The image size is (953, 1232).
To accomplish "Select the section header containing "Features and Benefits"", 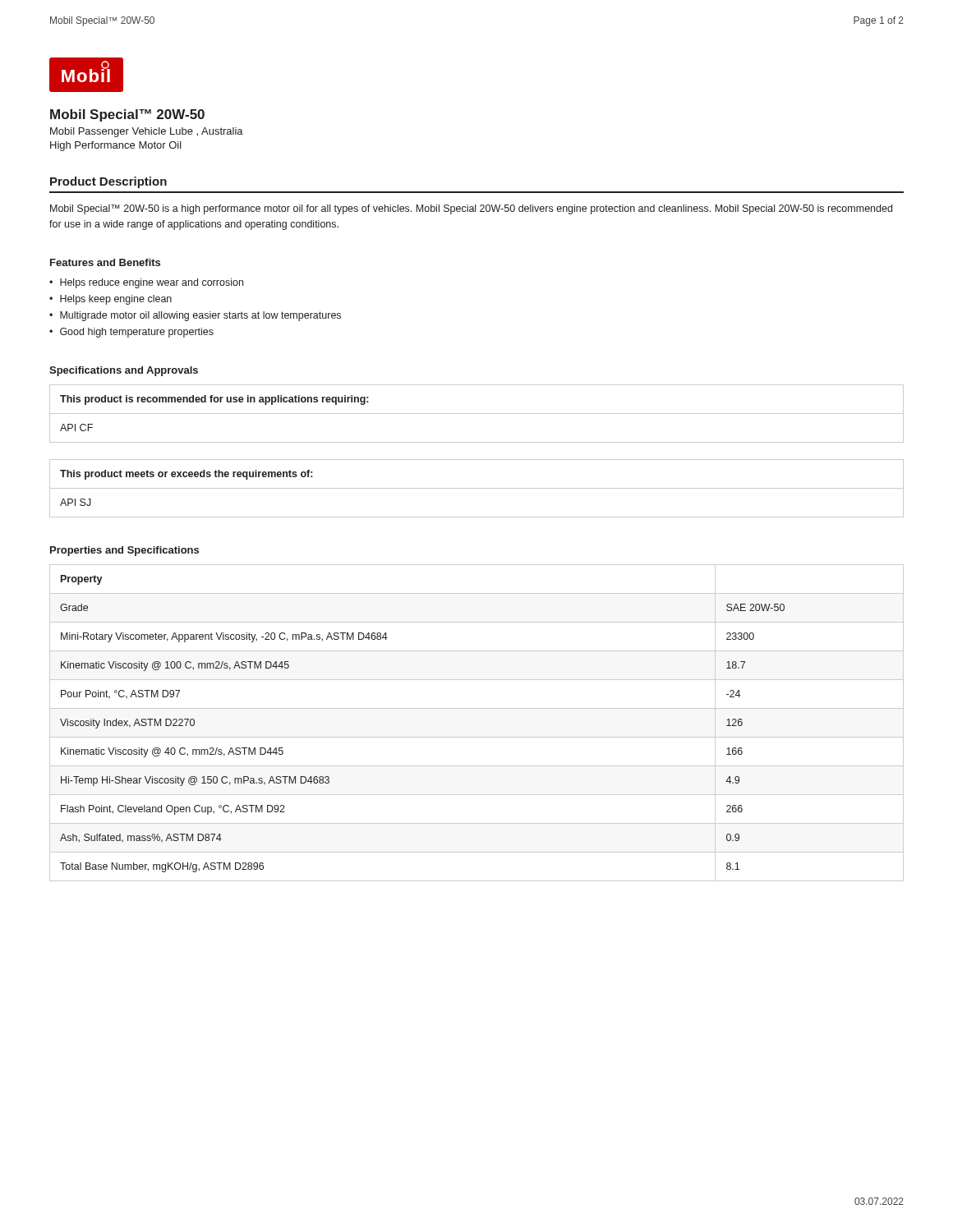I will (105, 262).
